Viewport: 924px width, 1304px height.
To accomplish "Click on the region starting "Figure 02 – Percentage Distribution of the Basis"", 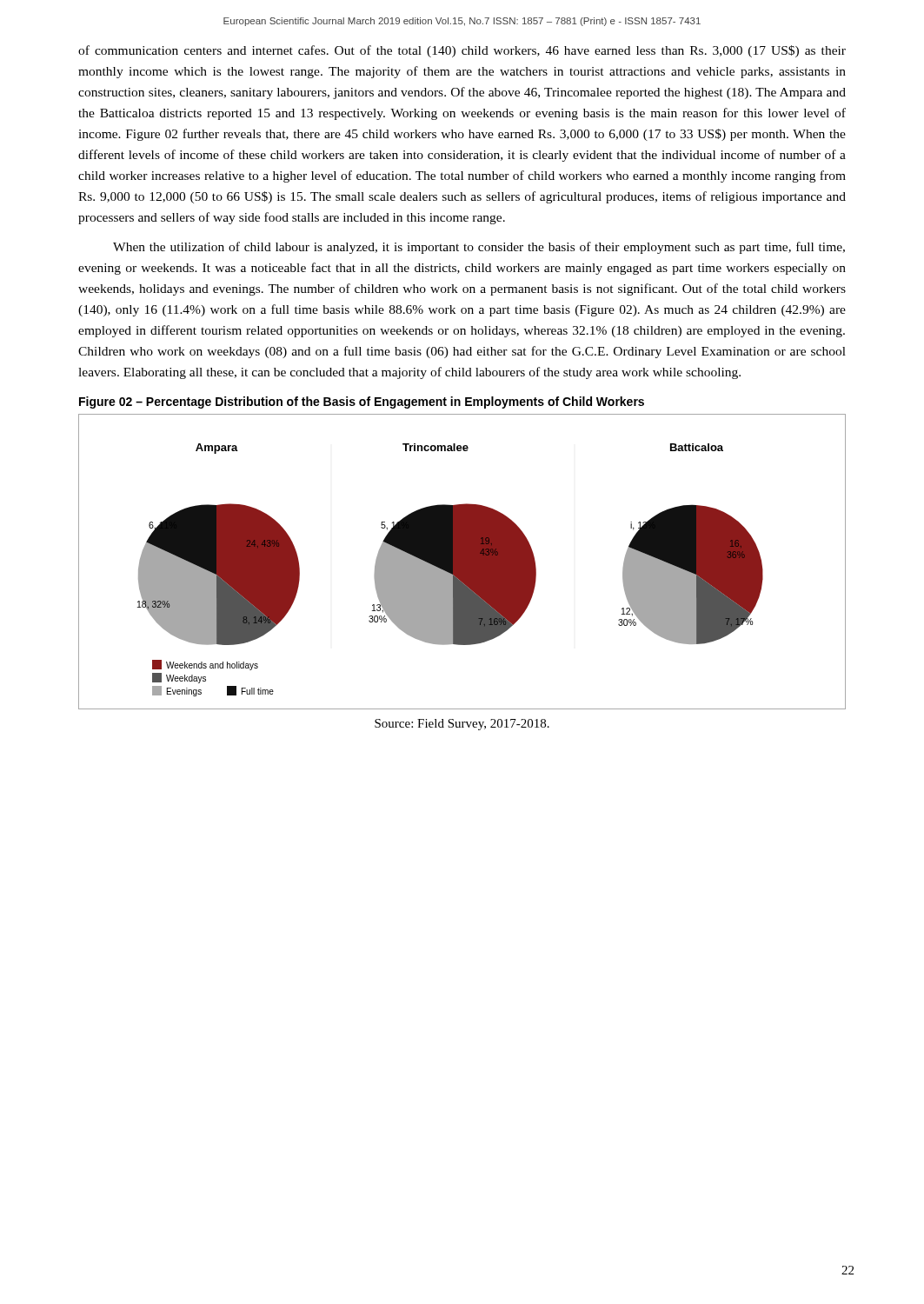I will [361, 402].
